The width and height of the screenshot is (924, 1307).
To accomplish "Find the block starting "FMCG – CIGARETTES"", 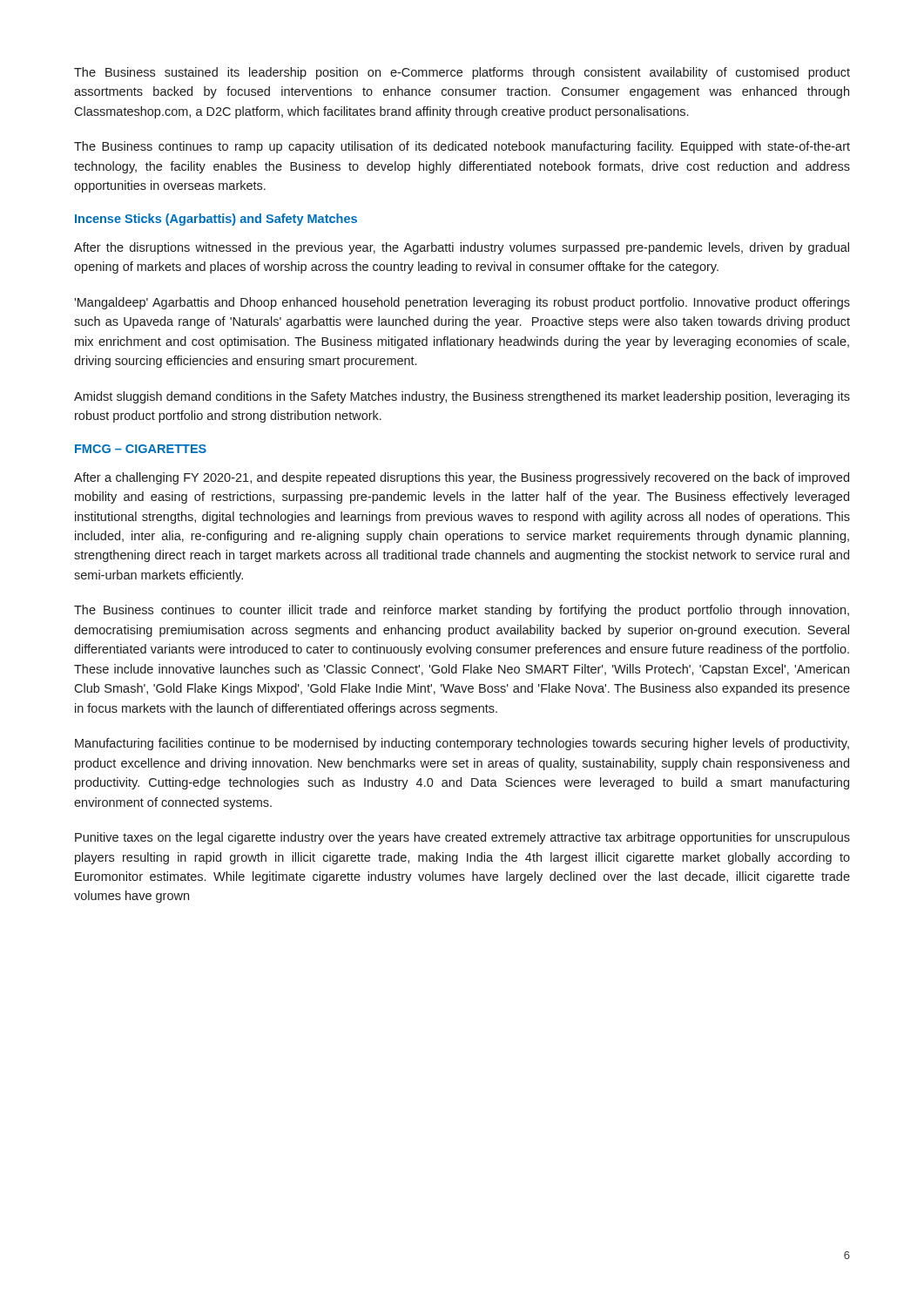I will [x=140, y=448].
